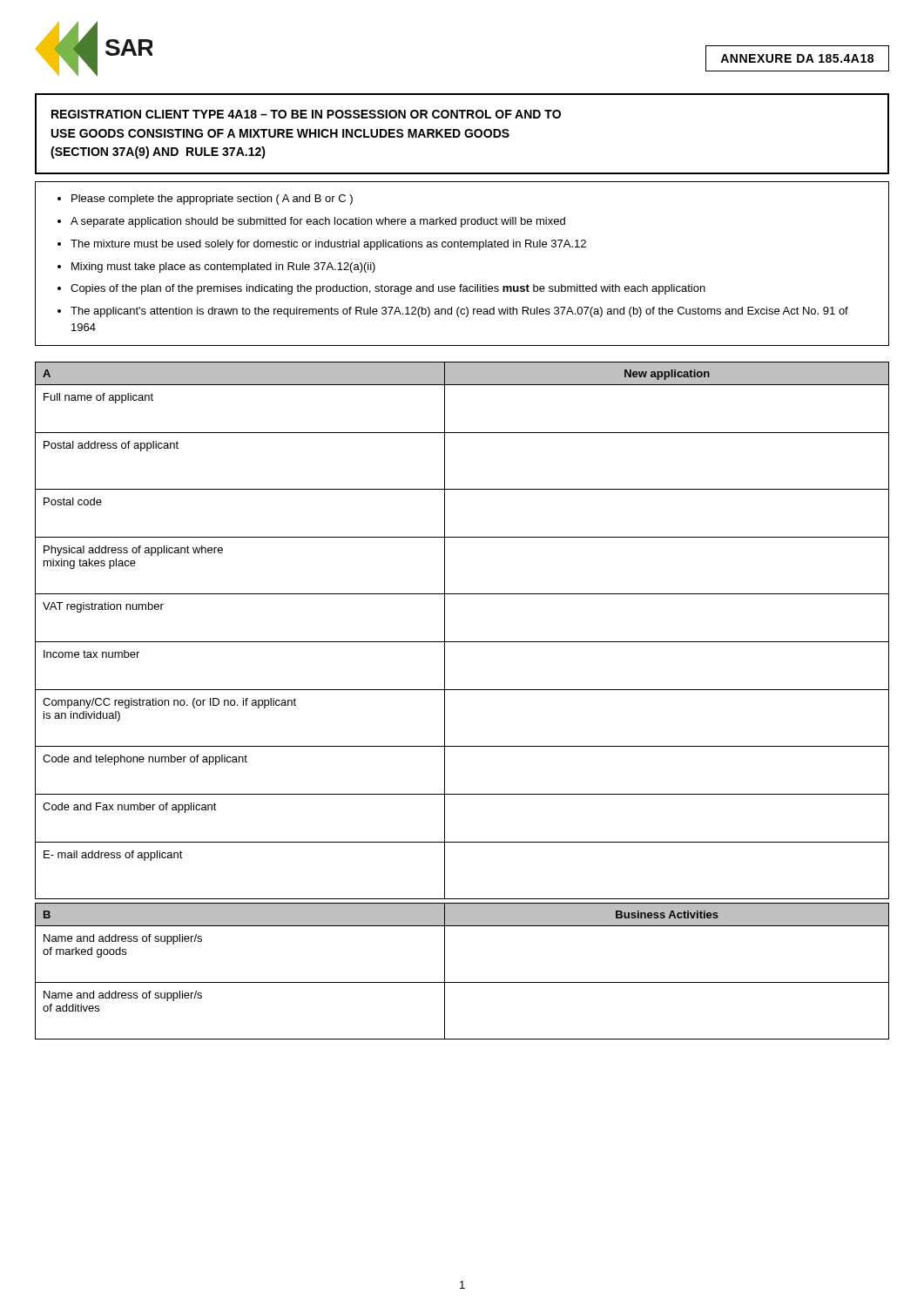Find the table that mentions "New application"
Screen dimensions: 1307x924
462,630
